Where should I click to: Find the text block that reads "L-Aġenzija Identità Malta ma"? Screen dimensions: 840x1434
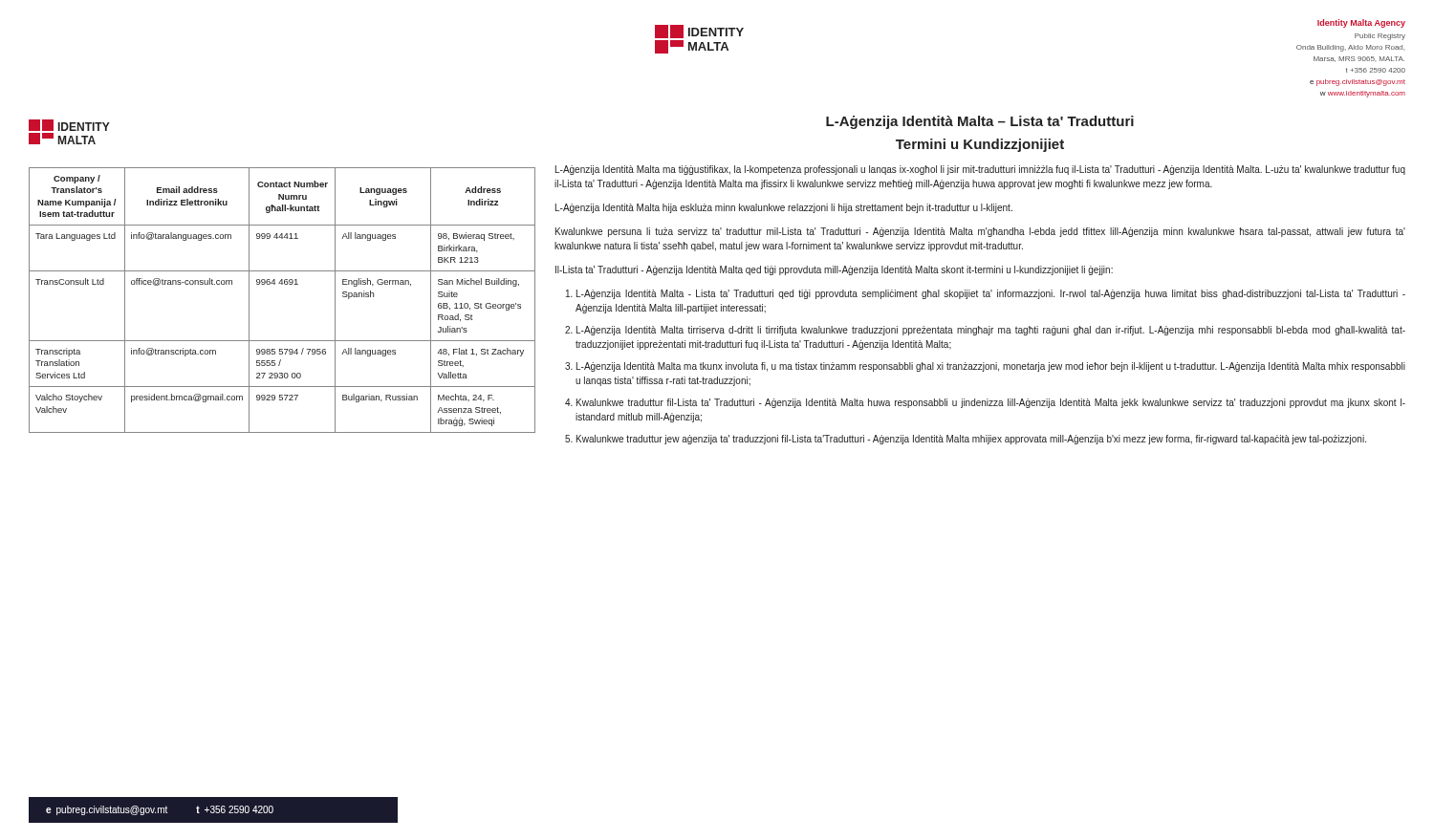(x=980, y=177)
